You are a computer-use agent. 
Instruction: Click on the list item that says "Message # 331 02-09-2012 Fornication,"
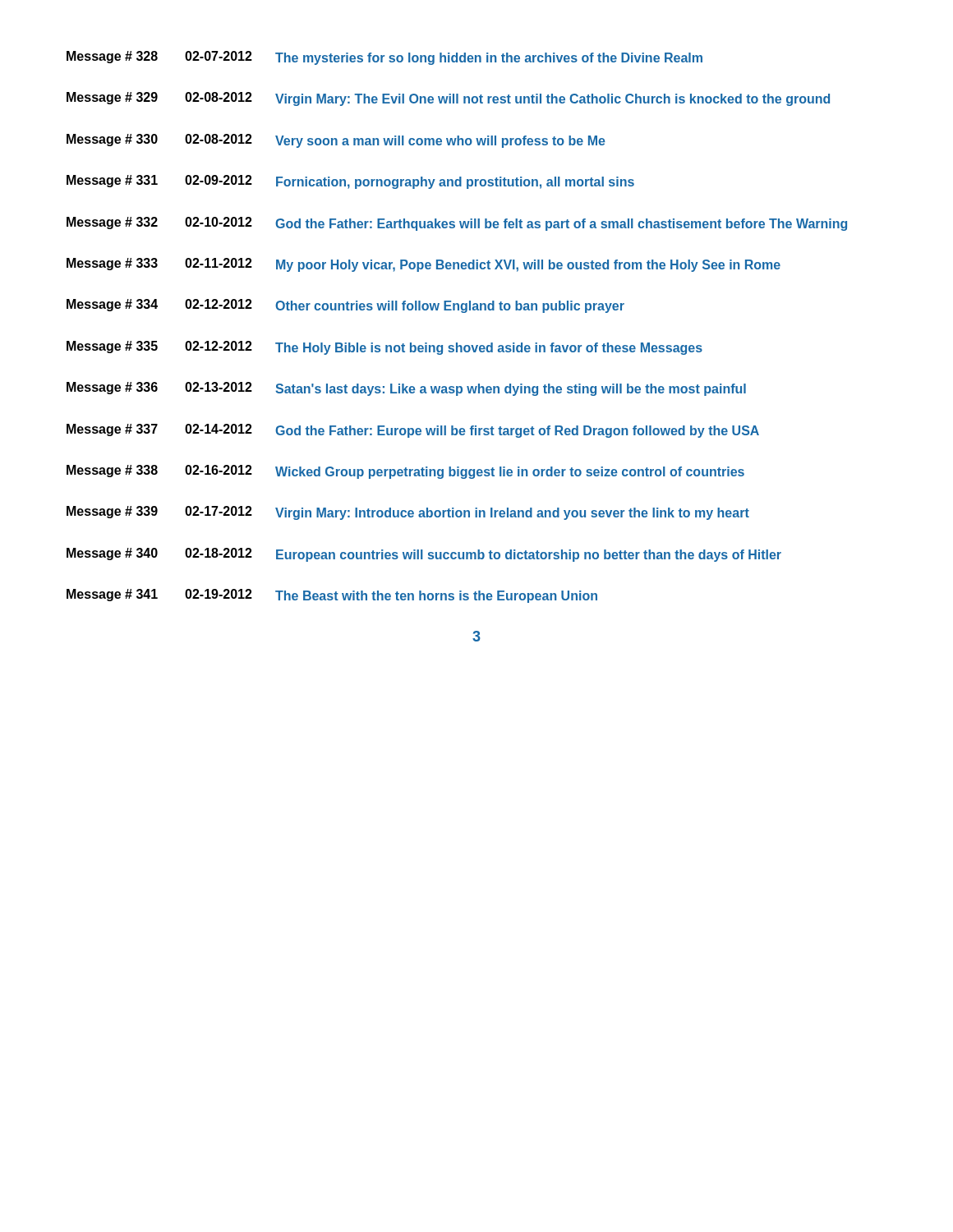pos(476,183)
